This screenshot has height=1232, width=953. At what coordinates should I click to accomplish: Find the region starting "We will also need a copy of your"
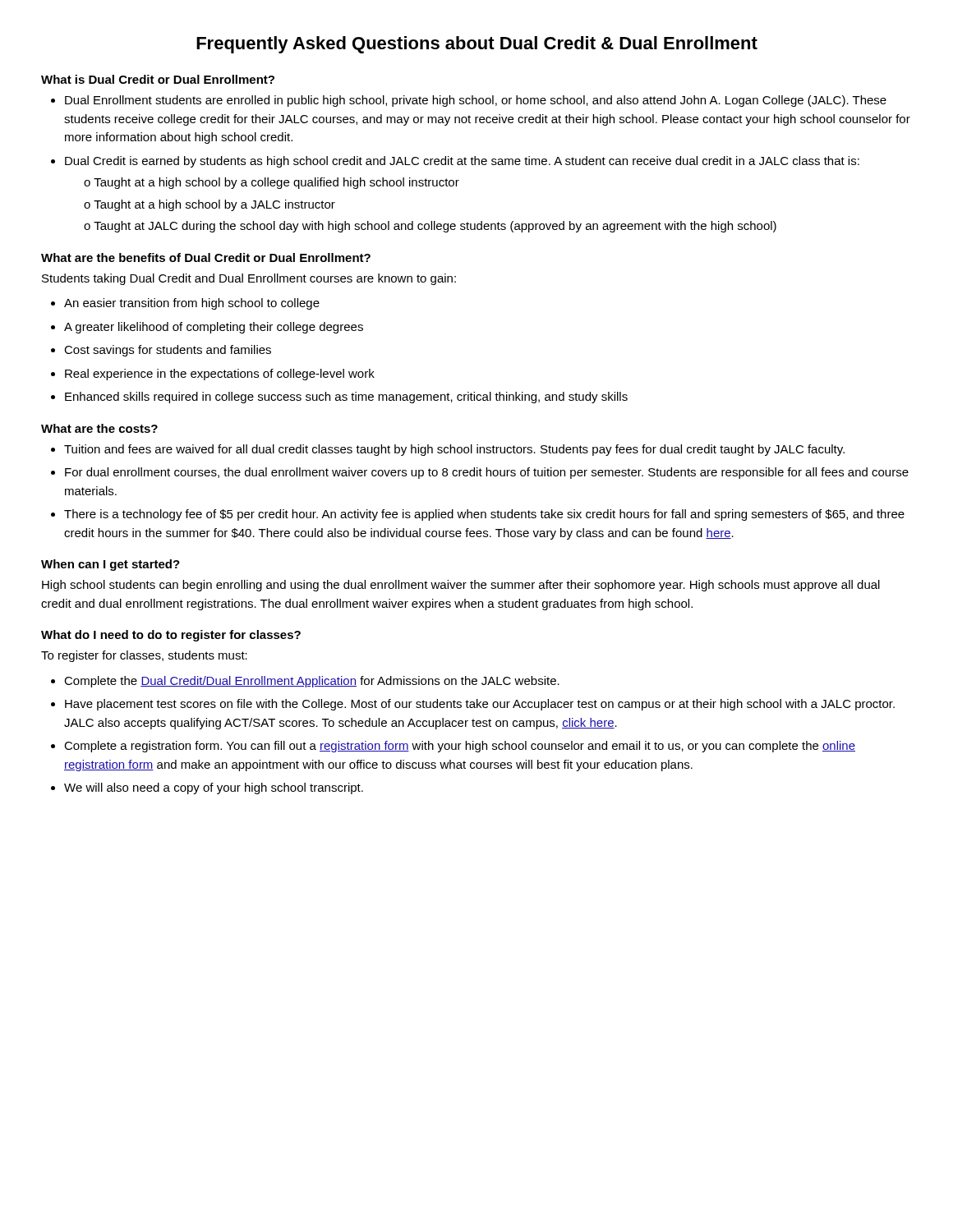tap(214, 787)
